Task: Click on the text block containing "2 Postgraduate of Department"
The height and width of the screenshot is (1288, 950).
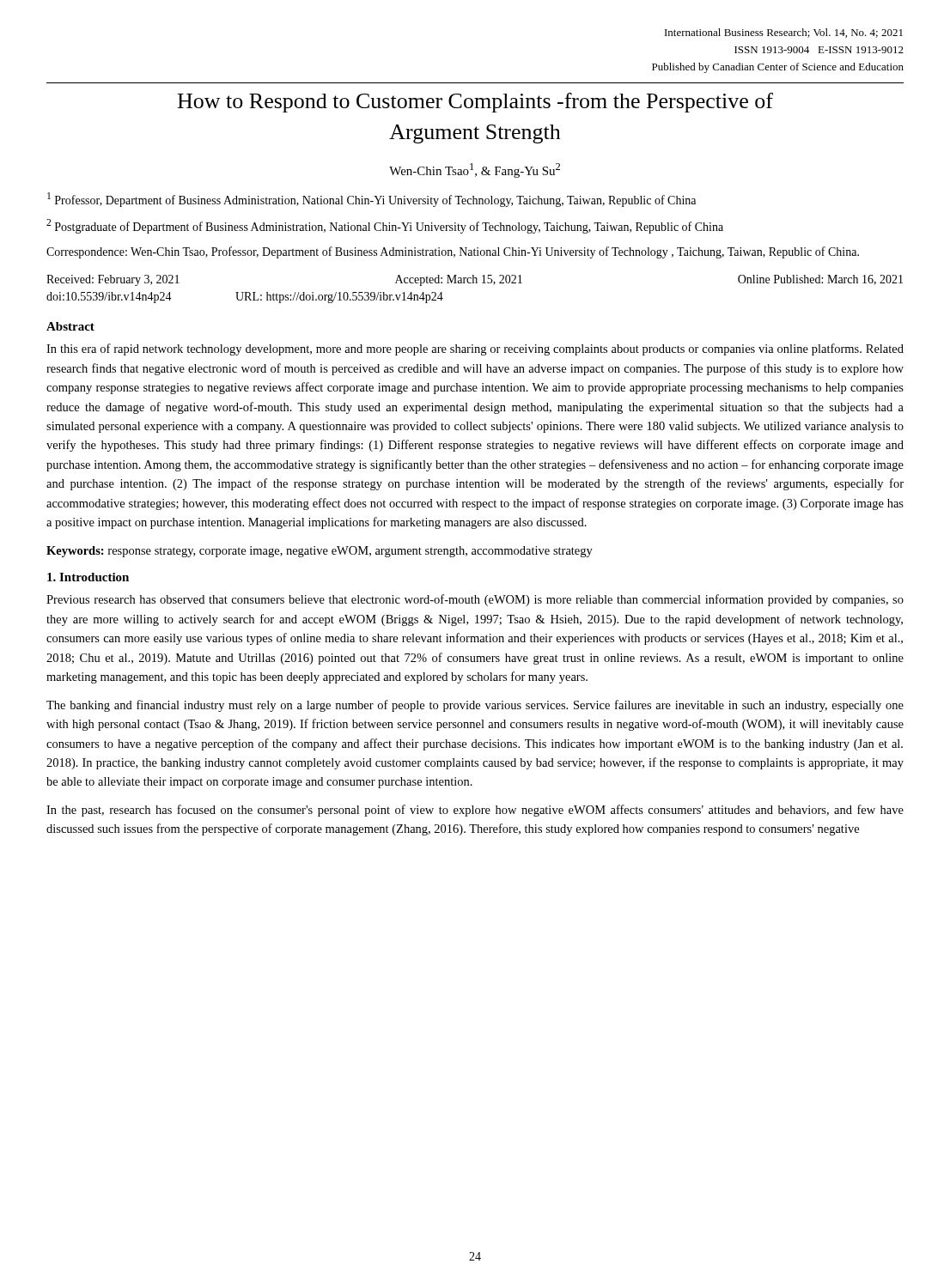Action: click(x=385, y=226)
